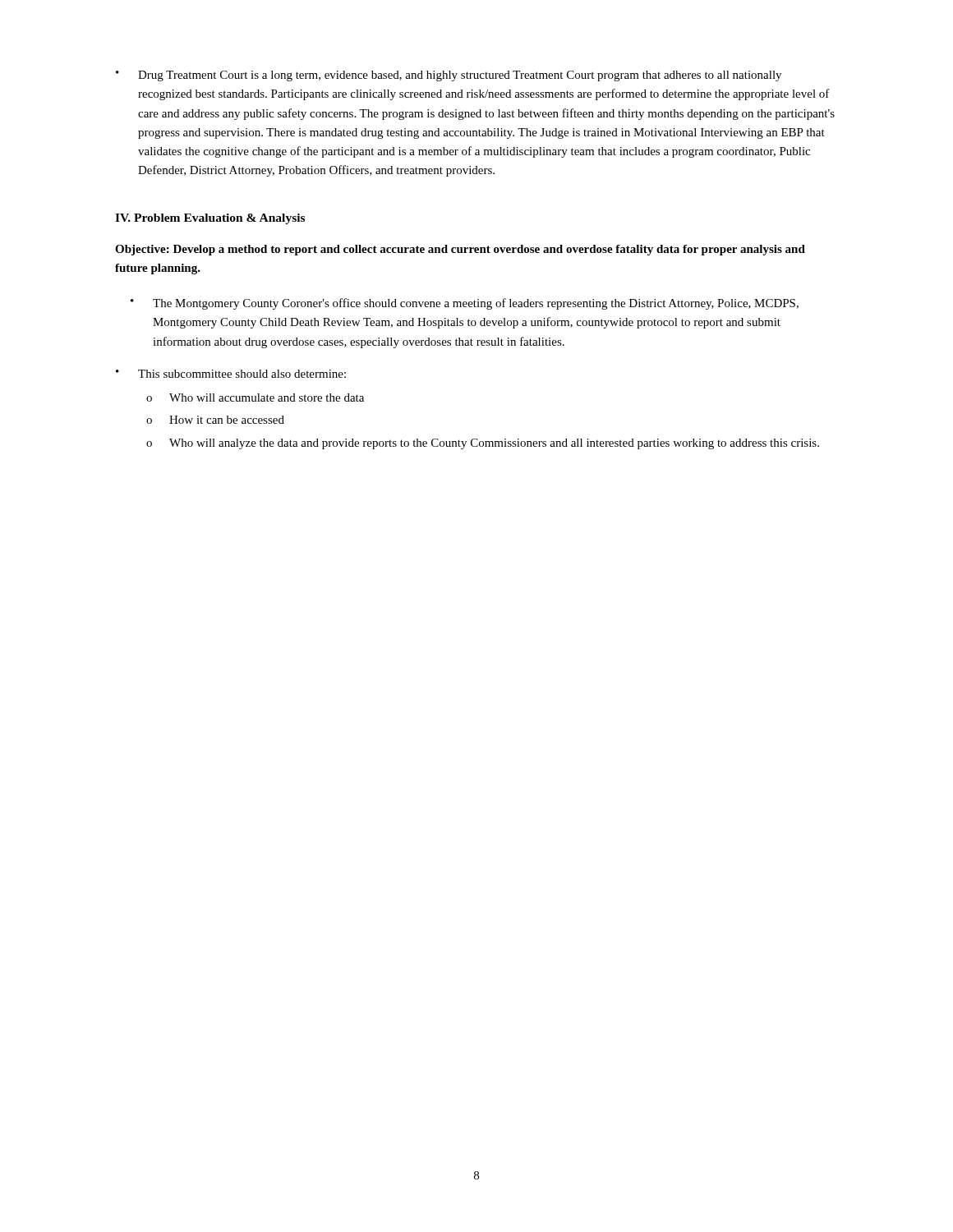Select the text starting "Objective: Develop a method to report and collect"
The image size is (953, 1232).
[460, 258]
